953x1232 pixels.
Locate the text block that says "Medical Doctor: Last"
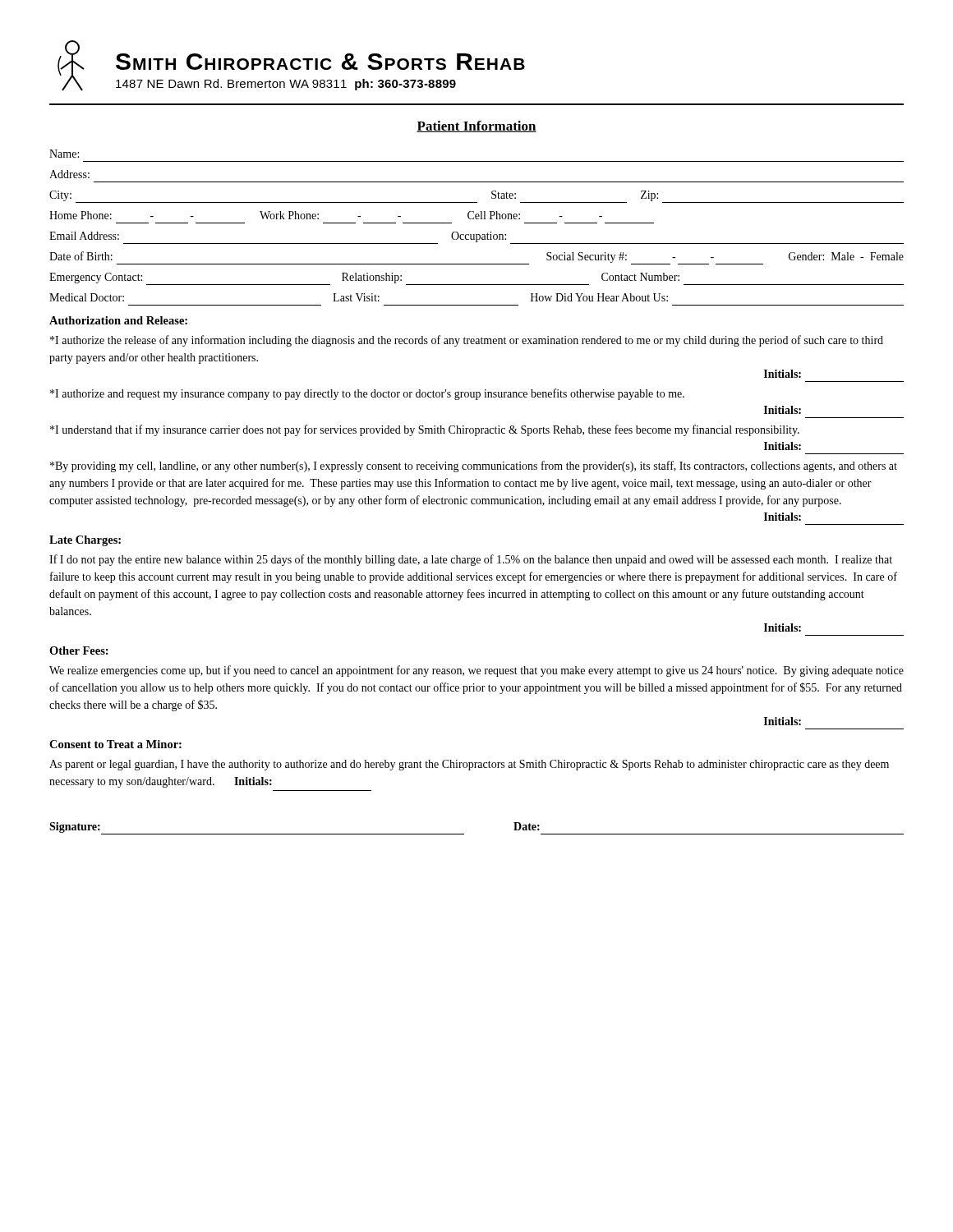[x=476, y=299]
